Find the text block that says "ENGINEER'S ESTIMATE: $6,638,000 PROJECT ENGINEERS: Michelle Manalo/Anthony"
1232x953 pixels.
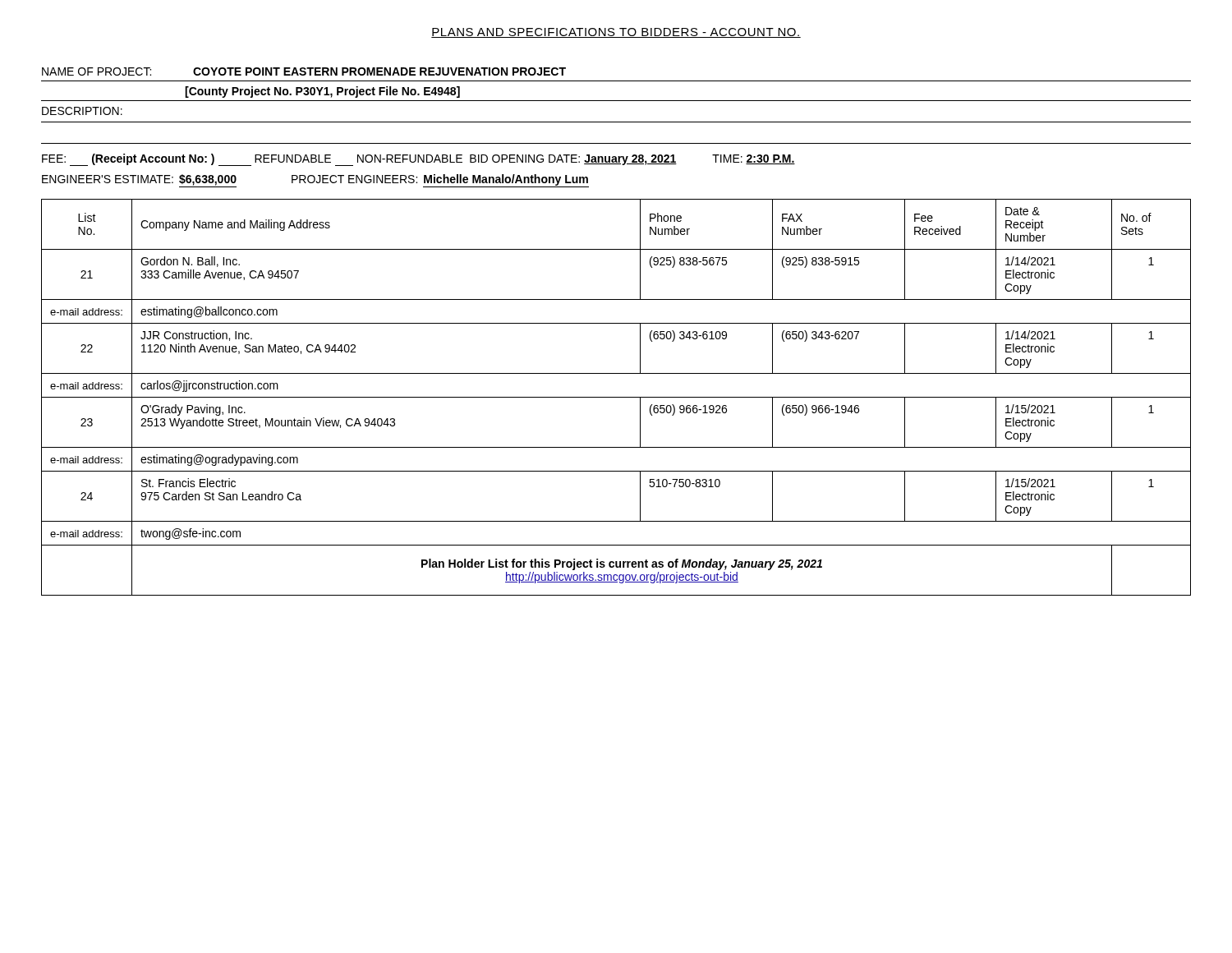pos(315,180)
